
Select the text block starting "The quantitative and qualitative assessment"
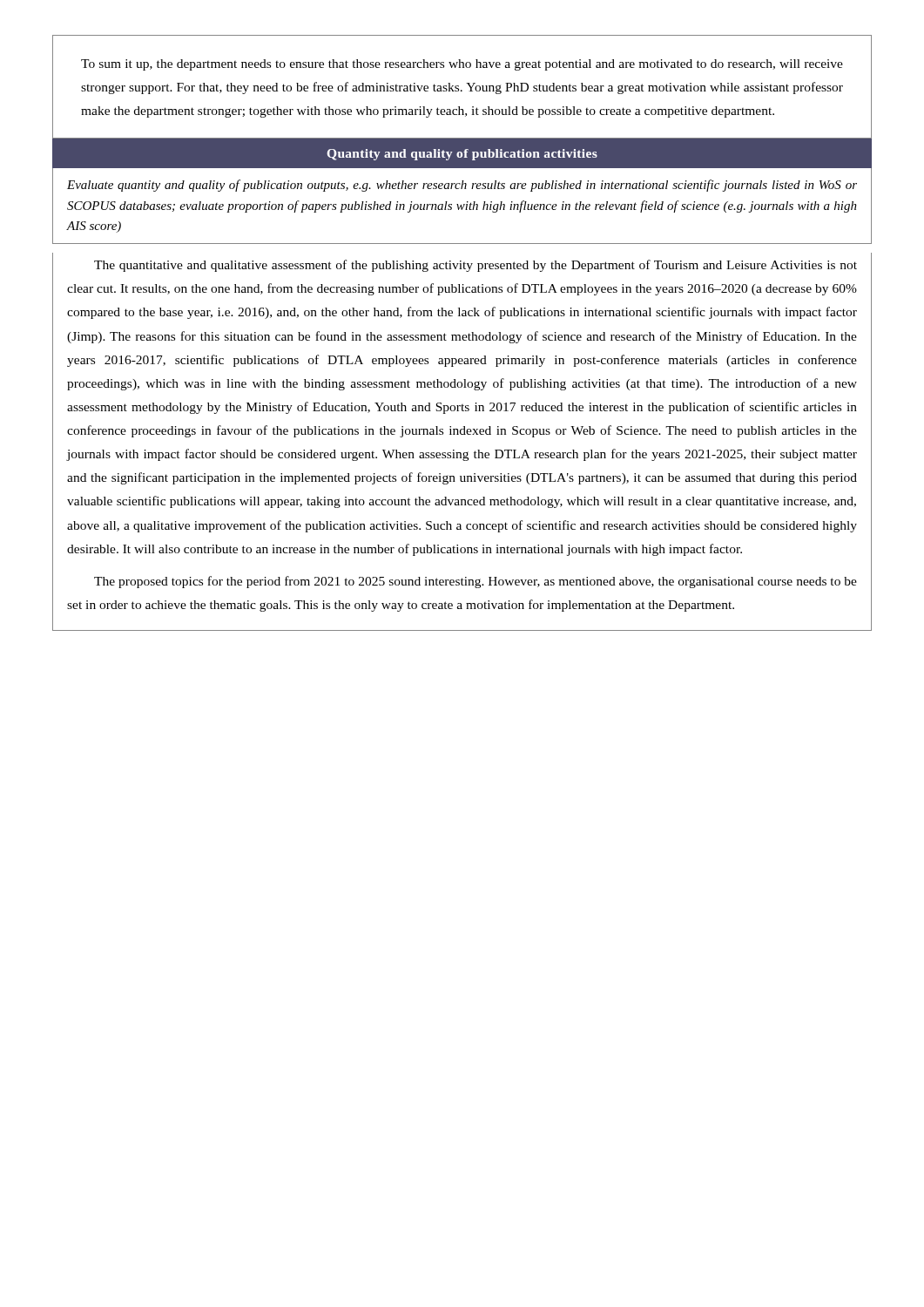(462, 406)
